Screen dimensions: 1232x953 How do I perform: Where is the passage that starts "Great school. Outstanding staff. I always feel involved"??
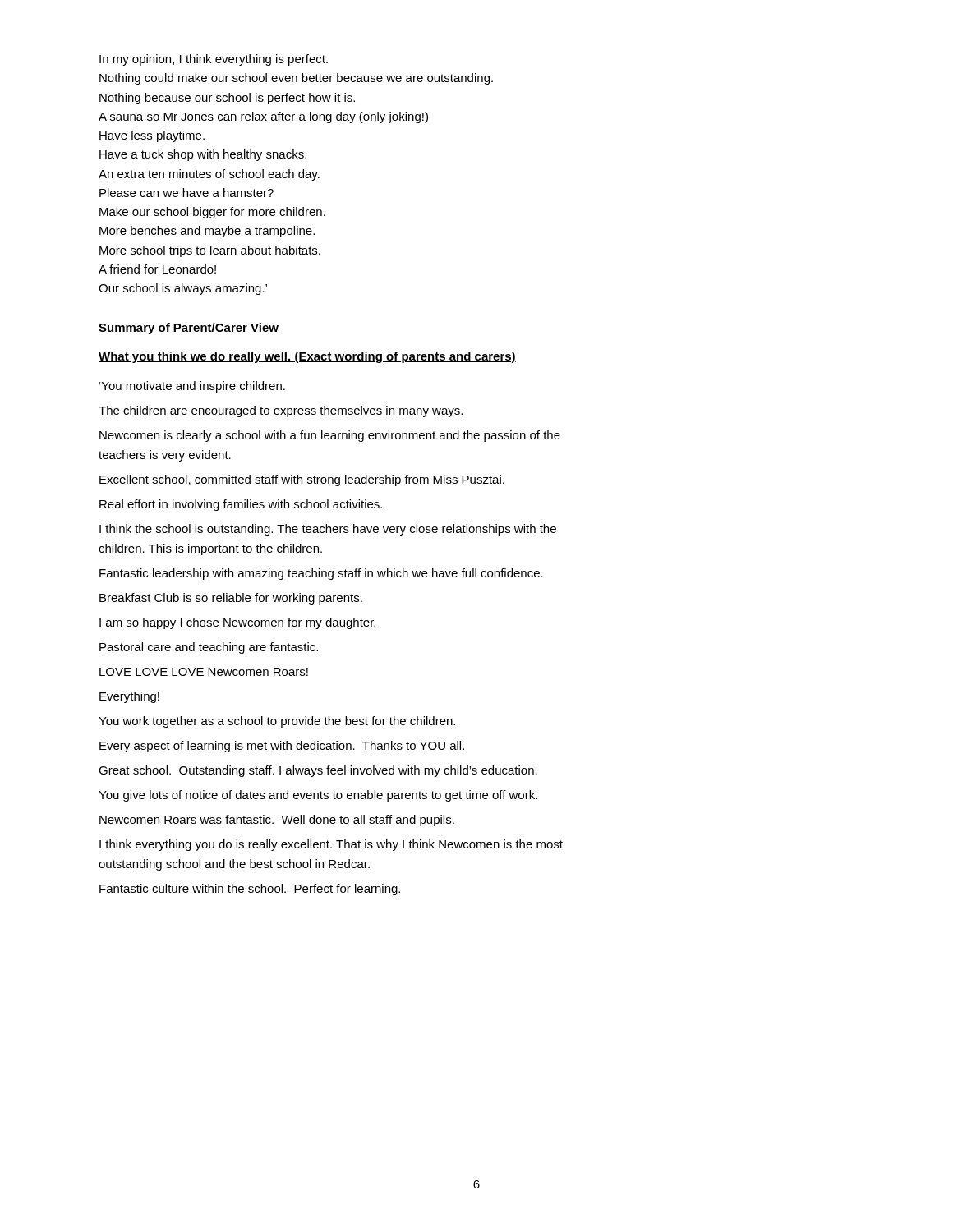pyautogui.click(x=318, y=770)
